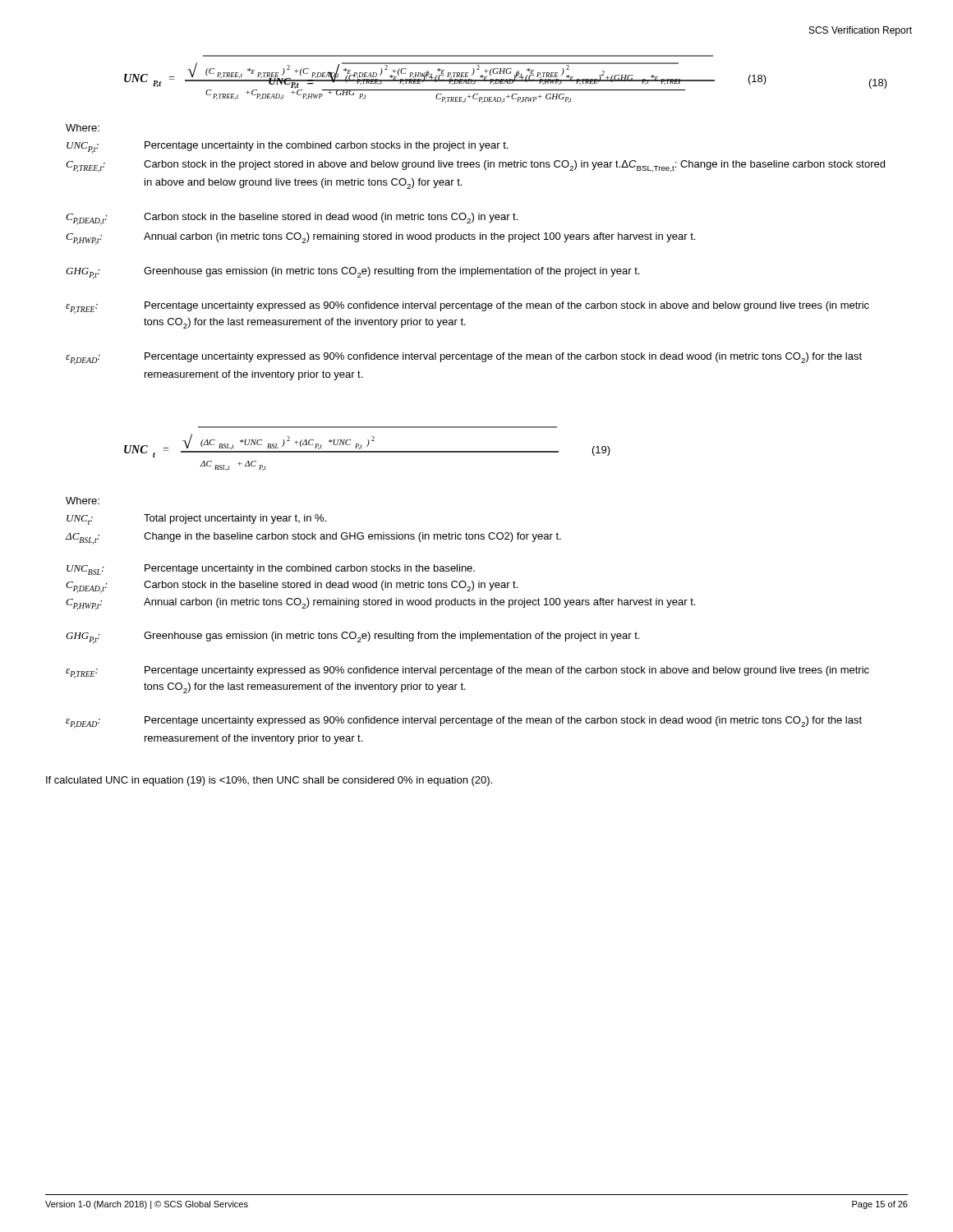Point to the block starting "UNC t = √ (ΔC BSL,t"
This screenshot has width=953, height=1232.
(472, 450)
